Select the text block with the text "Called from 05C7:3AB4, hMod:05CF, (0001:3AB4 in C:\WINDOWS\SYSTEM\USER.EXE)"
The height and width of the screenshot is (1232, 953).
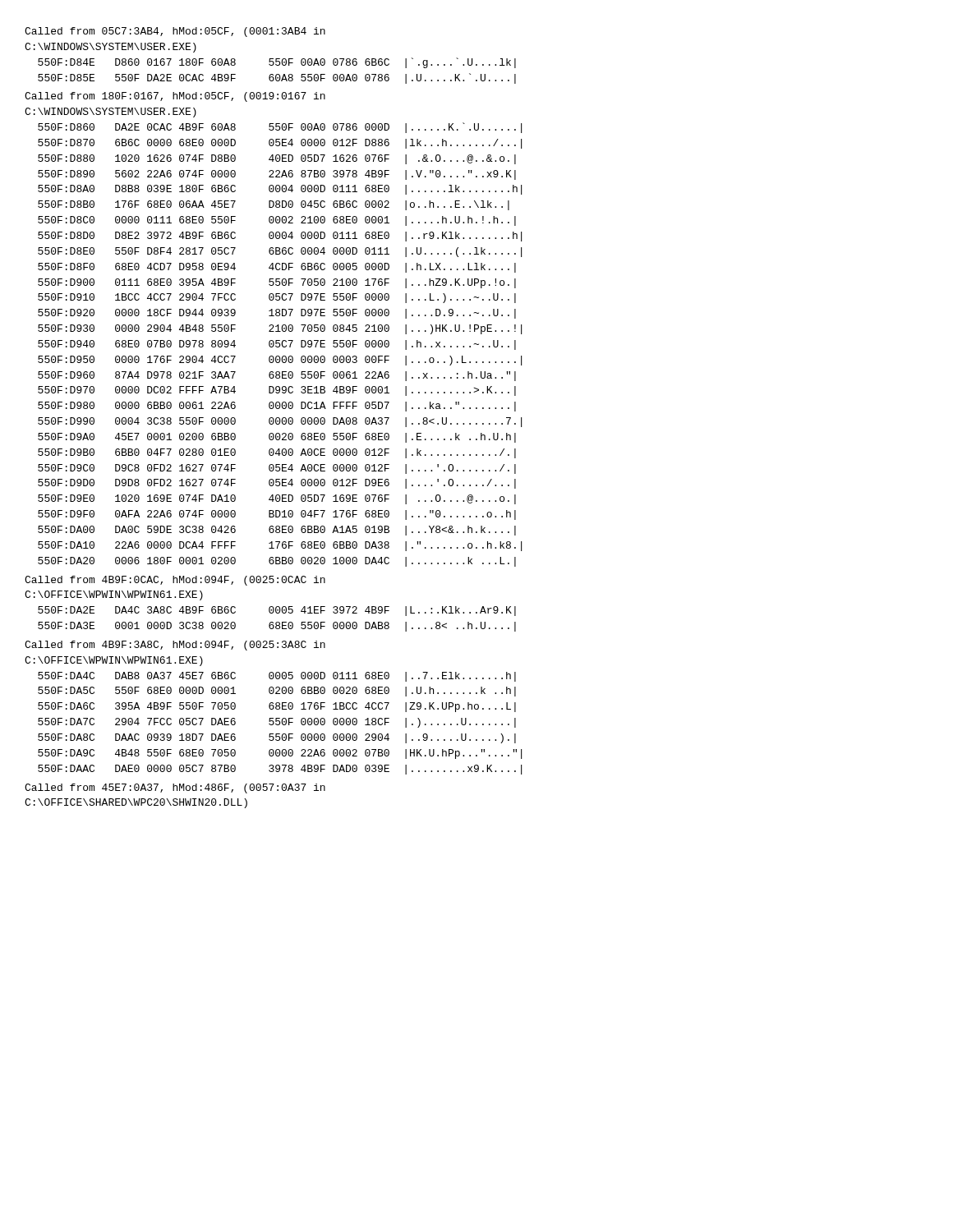tap(476, 56)
